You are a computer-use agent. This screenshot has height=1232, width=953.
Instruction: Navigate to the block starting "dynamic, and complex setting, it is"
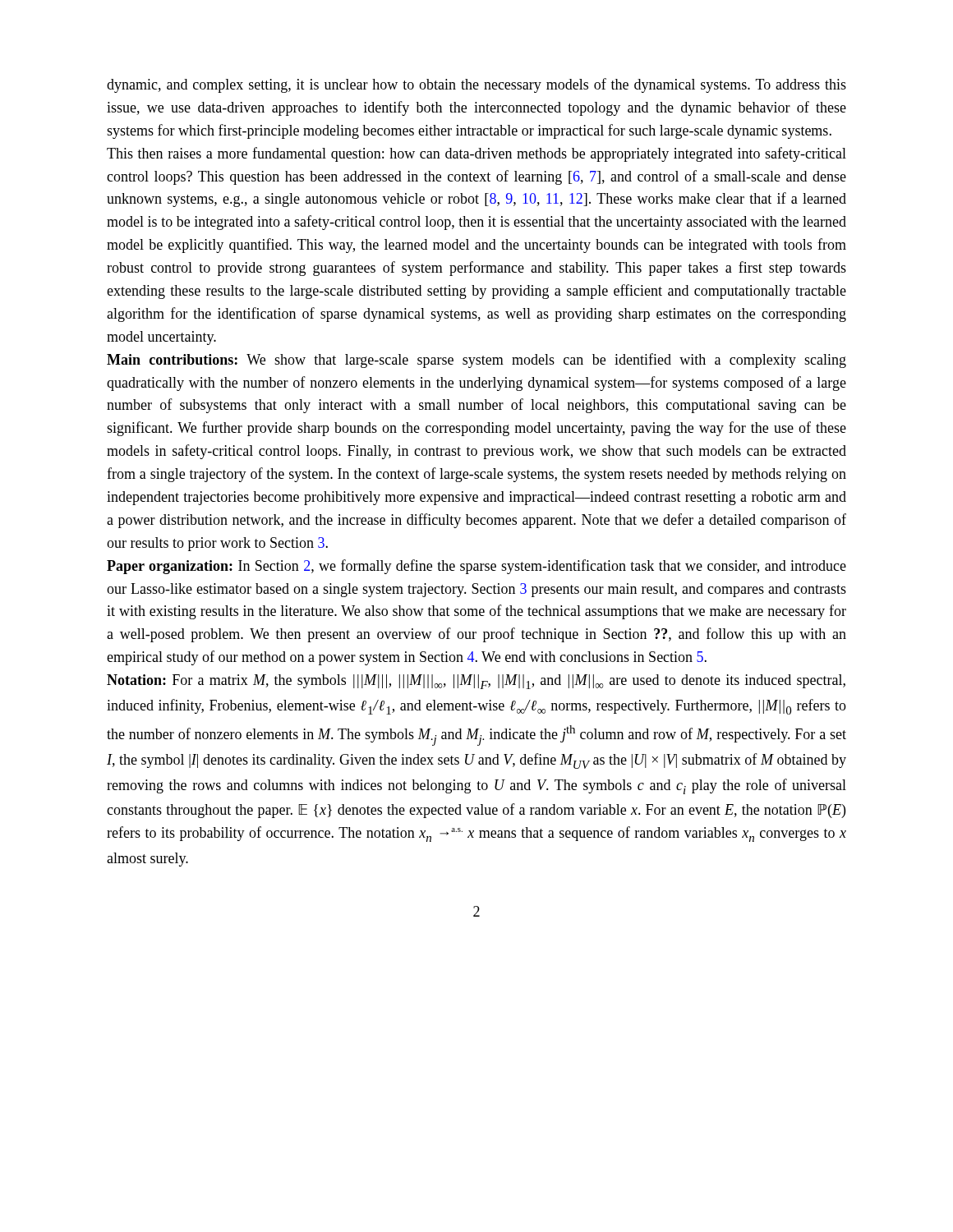tap(476, 108)
